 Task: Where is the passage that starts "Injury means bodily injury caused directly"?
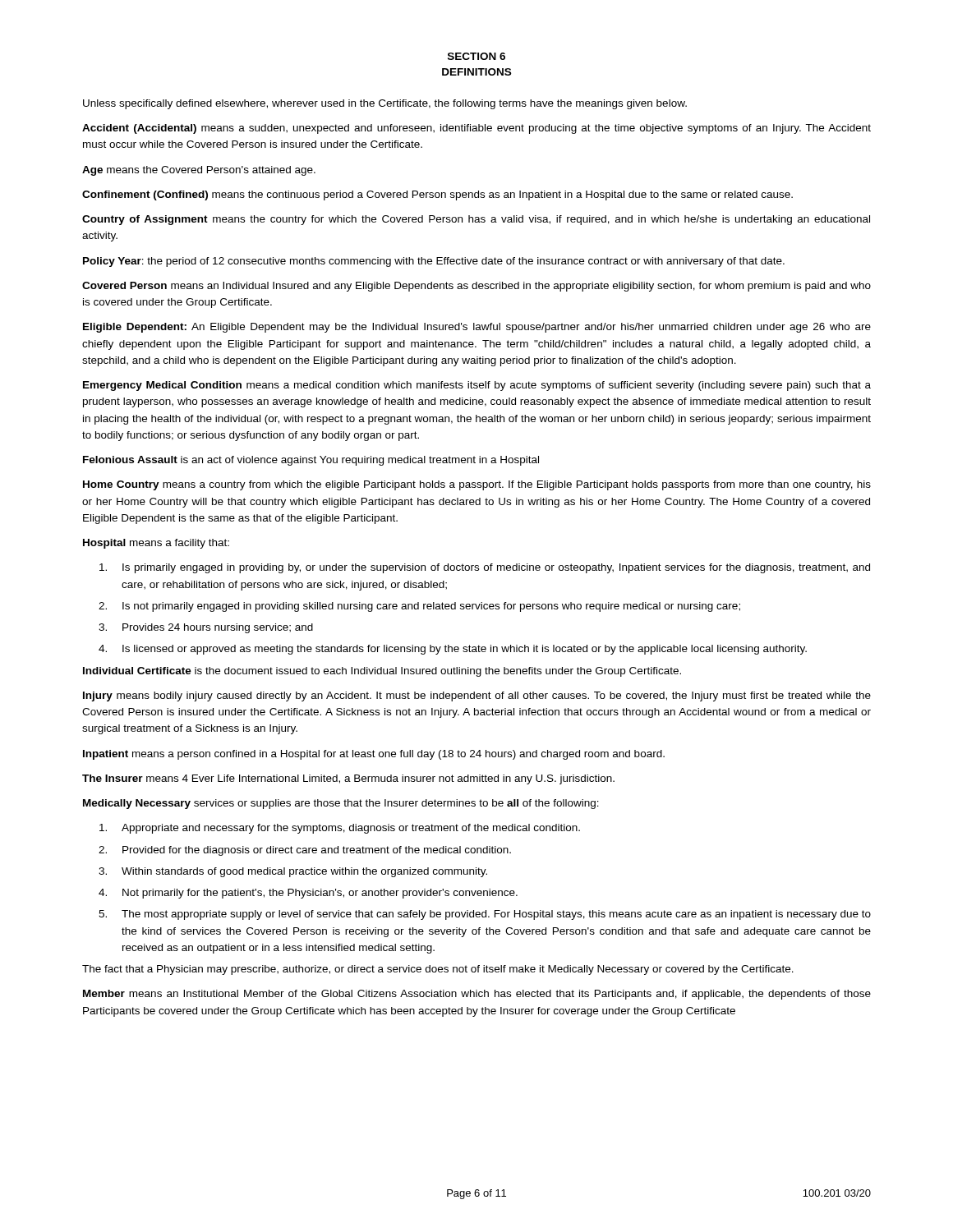pyautogui.click(x=476, y=712)
